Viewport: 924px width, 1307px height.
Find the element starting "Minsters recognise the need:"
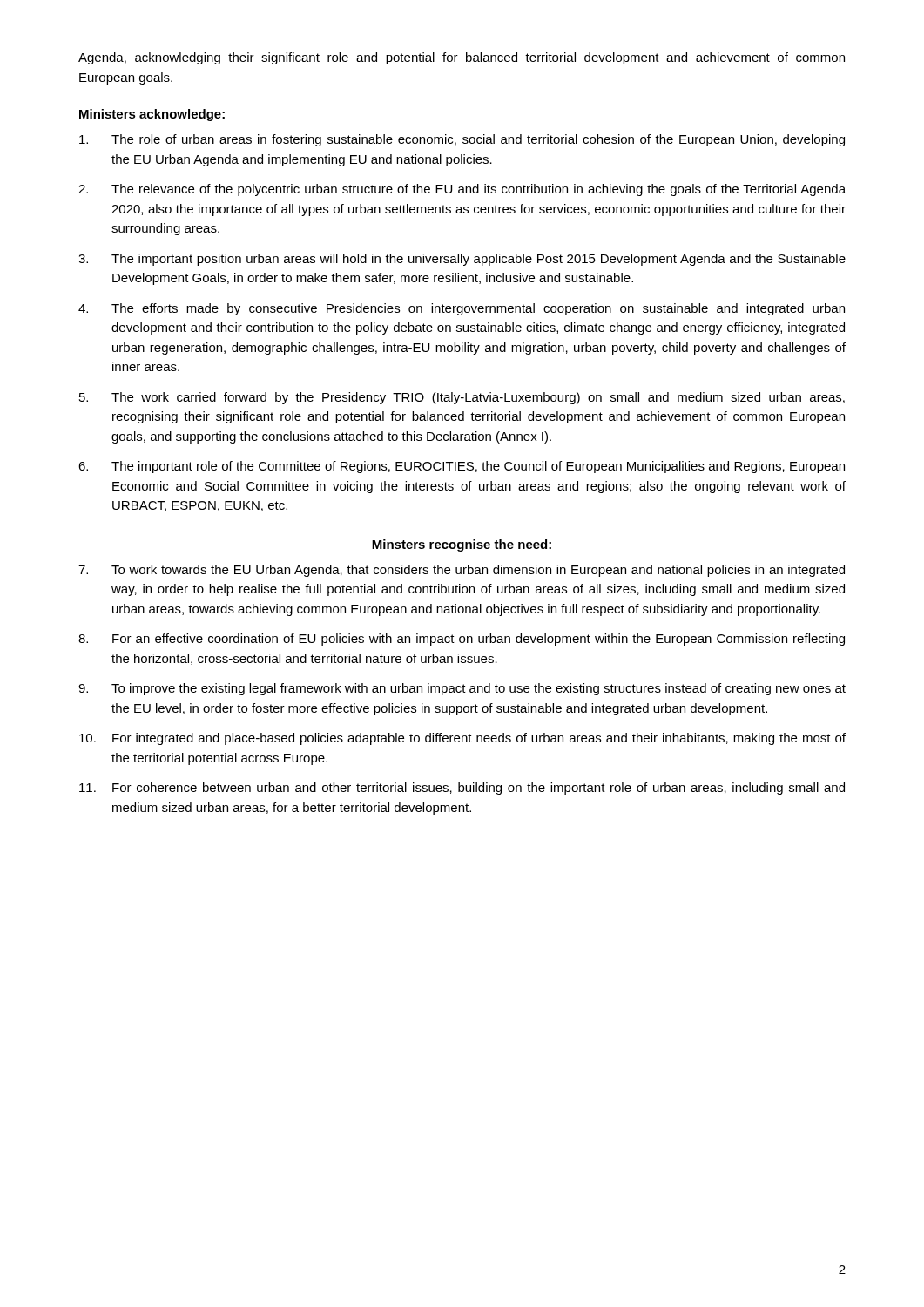(462, 544)
